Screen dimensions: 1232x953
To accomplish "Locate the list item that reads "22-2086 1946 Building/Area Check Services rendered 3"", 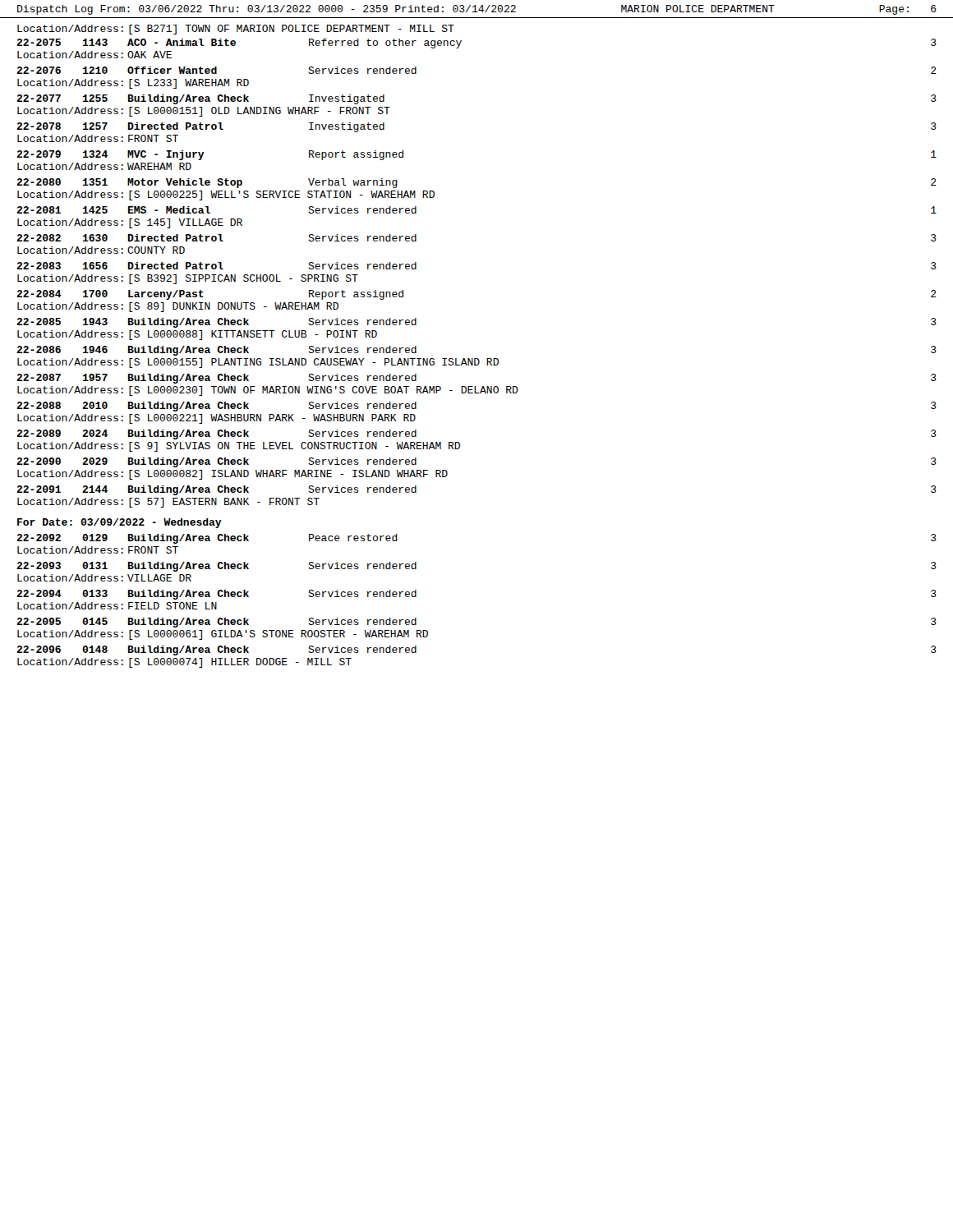I will (x=476, y=356).
